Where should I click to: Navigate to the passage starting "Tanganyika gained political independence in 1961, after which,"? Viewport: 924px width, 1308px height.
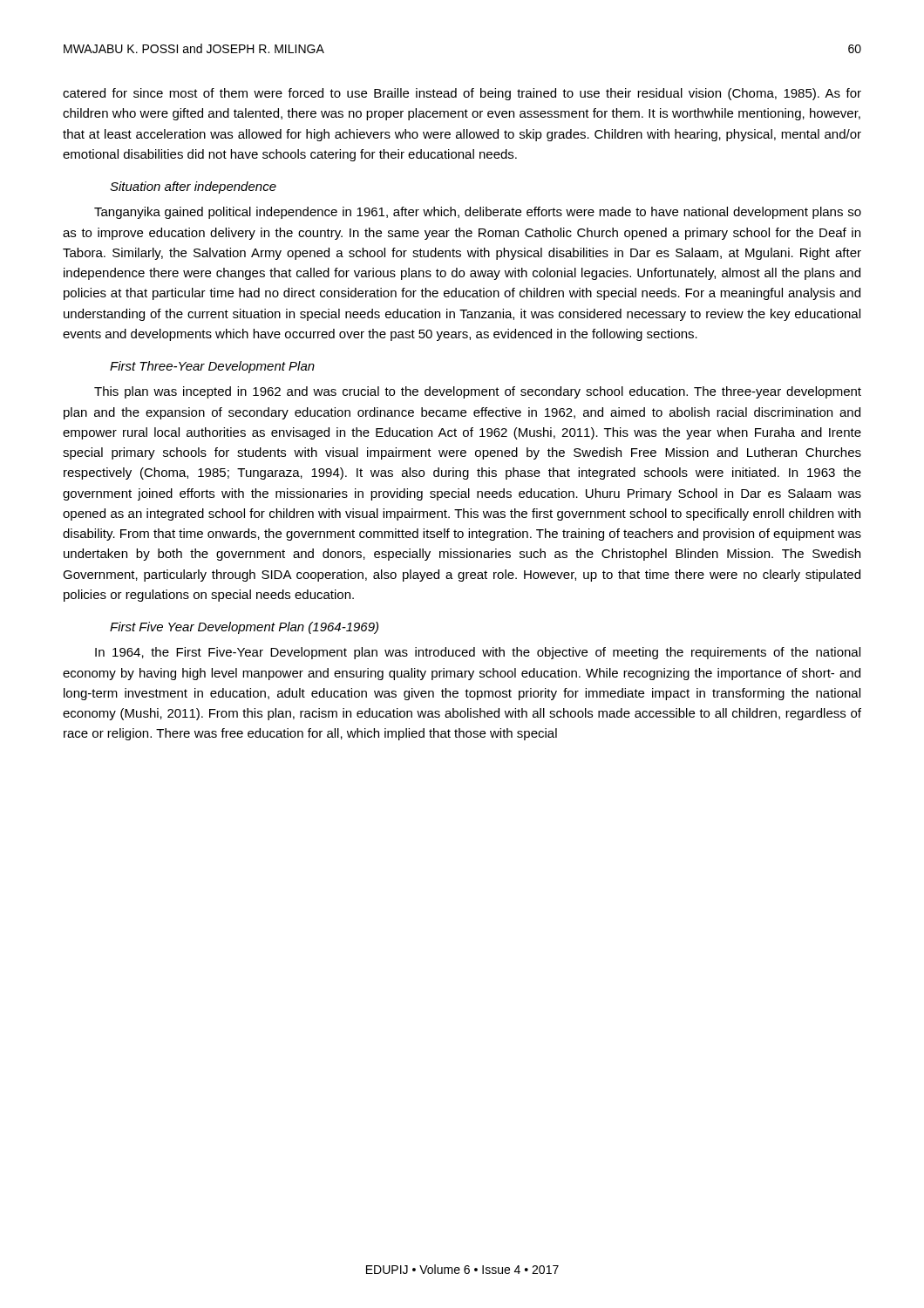pos(462,273)
